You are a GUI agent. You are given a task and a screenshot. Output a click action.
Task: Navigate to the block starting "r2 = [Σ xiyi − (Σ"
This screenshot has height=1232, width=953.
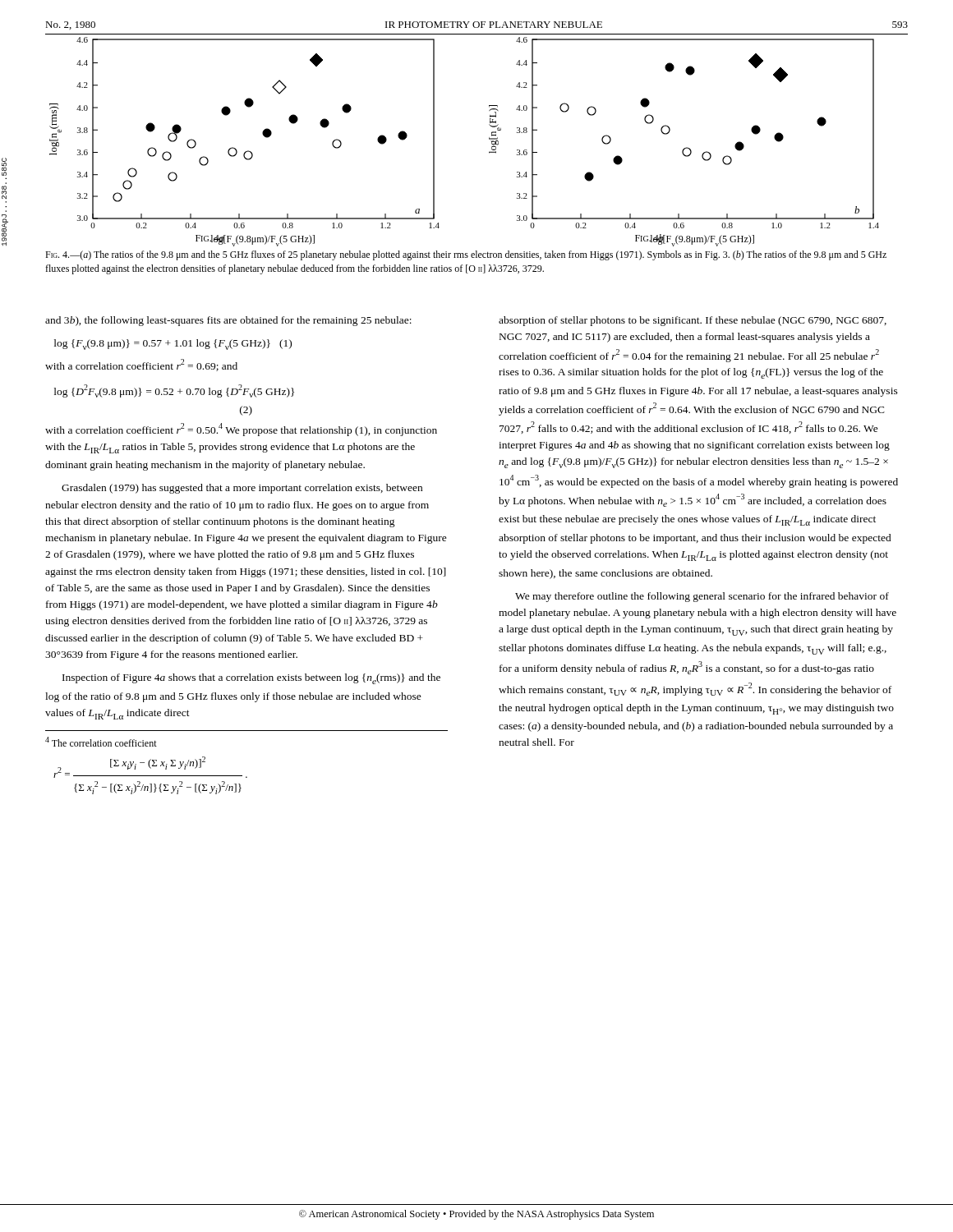[150, 775]
